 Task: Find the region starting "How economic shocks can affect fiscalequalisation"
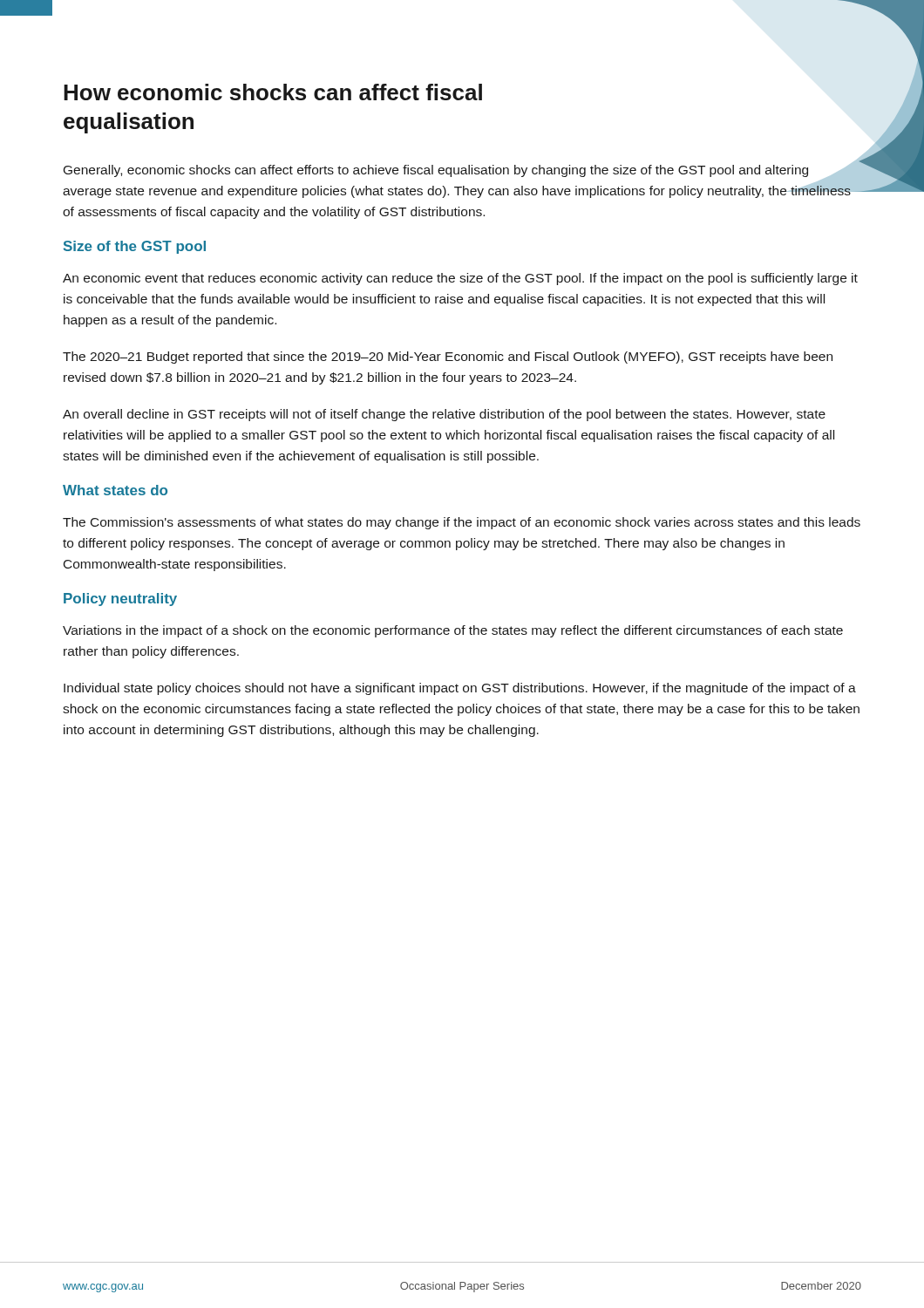tap(273, 107)
